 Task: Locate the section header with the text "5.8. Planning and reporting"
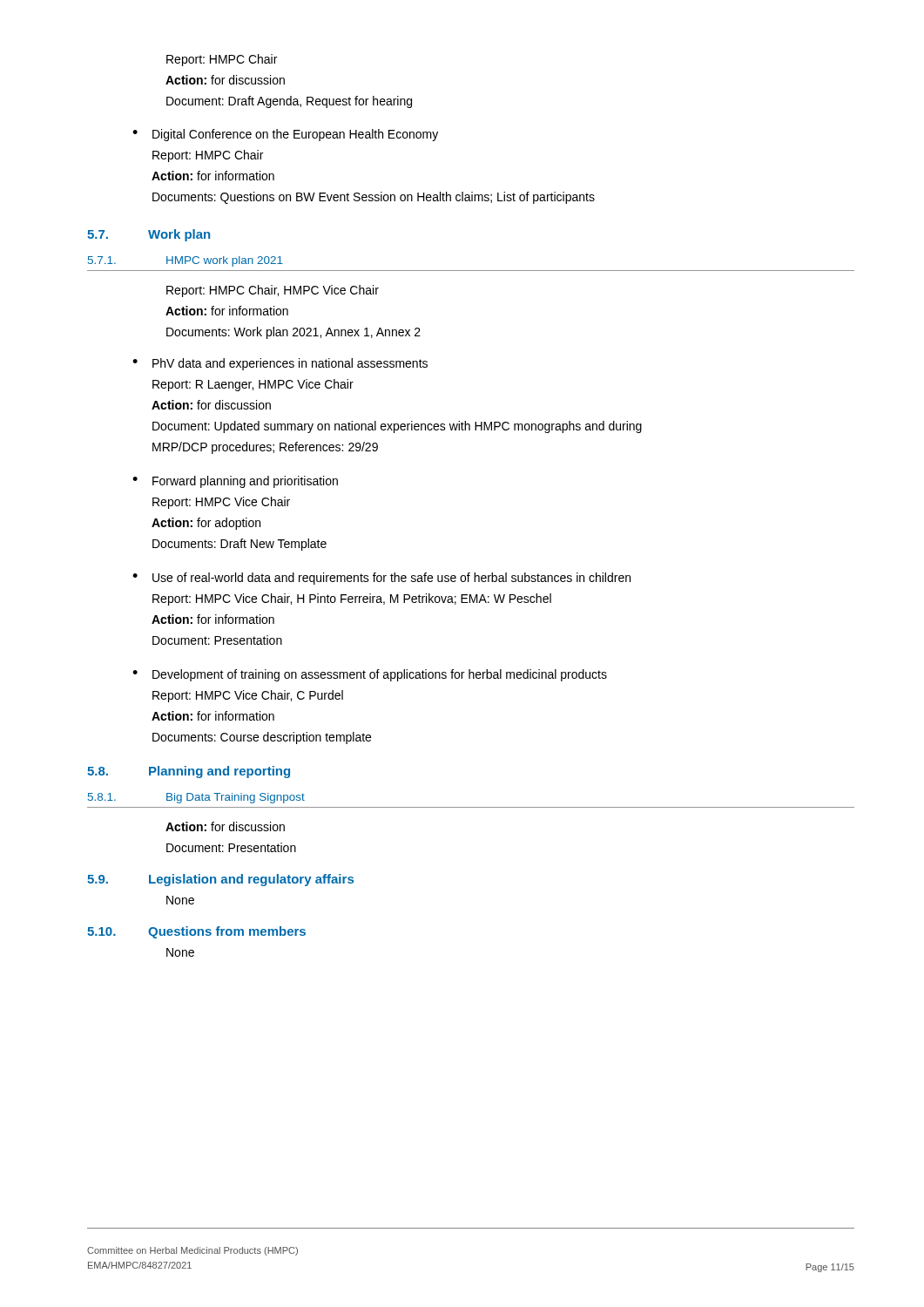point(189,771)
